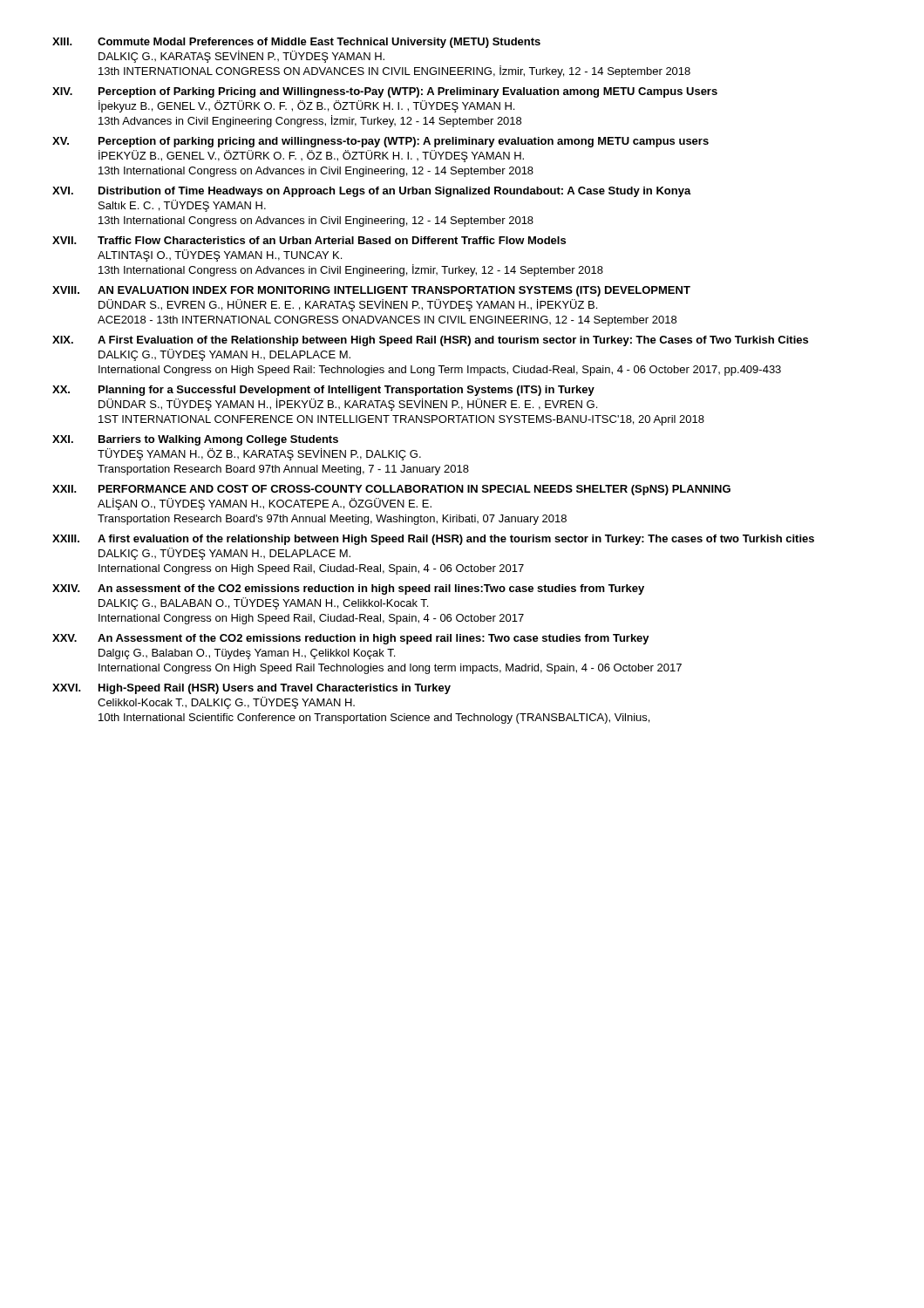The height and width of the screenshot is (1308, 924).
Task: Select the block starting "XX. Planning for a Successful Development"
Action: point(462,404)
